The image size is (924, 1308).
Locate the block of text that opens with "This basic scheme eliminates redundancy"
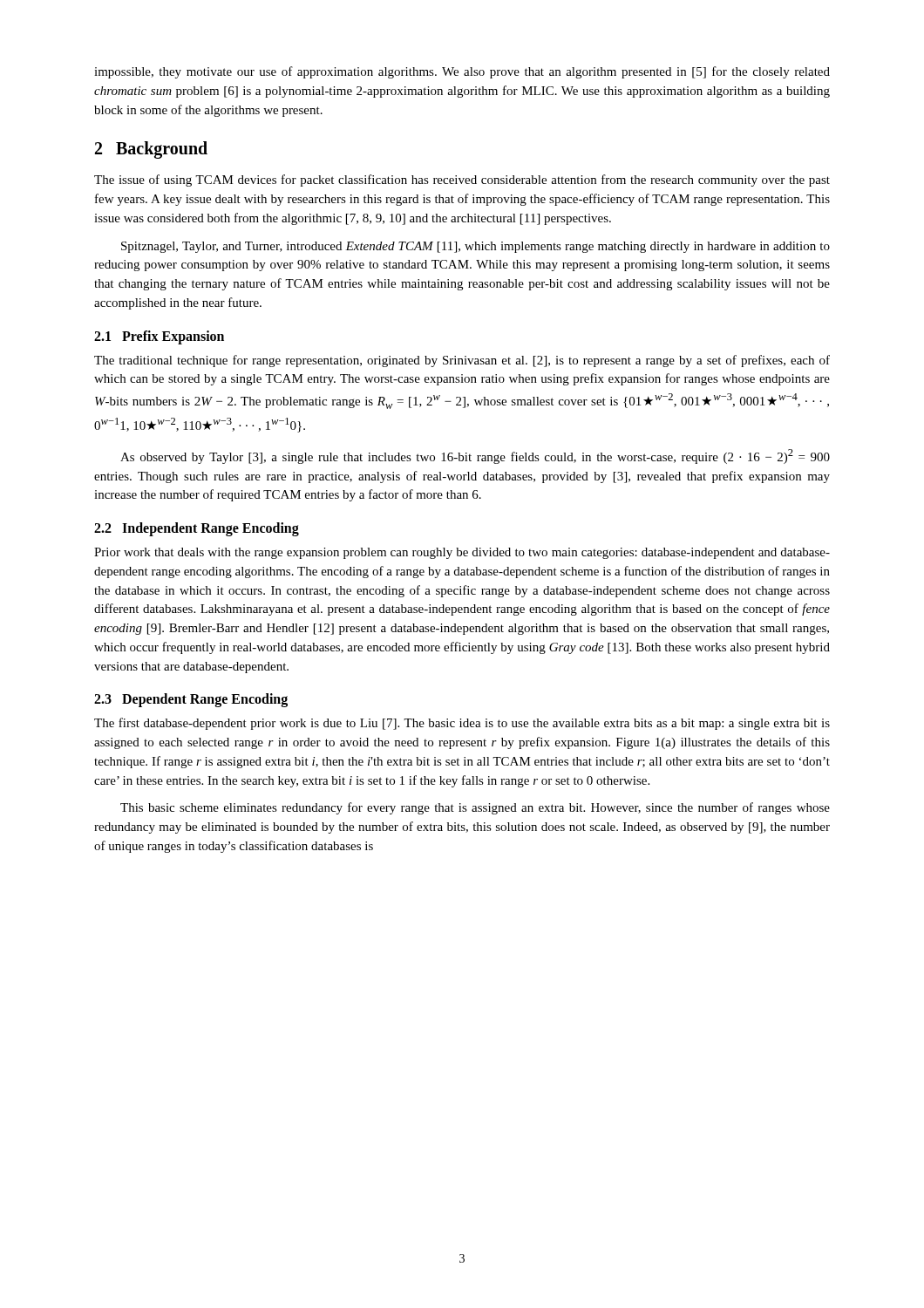tap(462, 828)
